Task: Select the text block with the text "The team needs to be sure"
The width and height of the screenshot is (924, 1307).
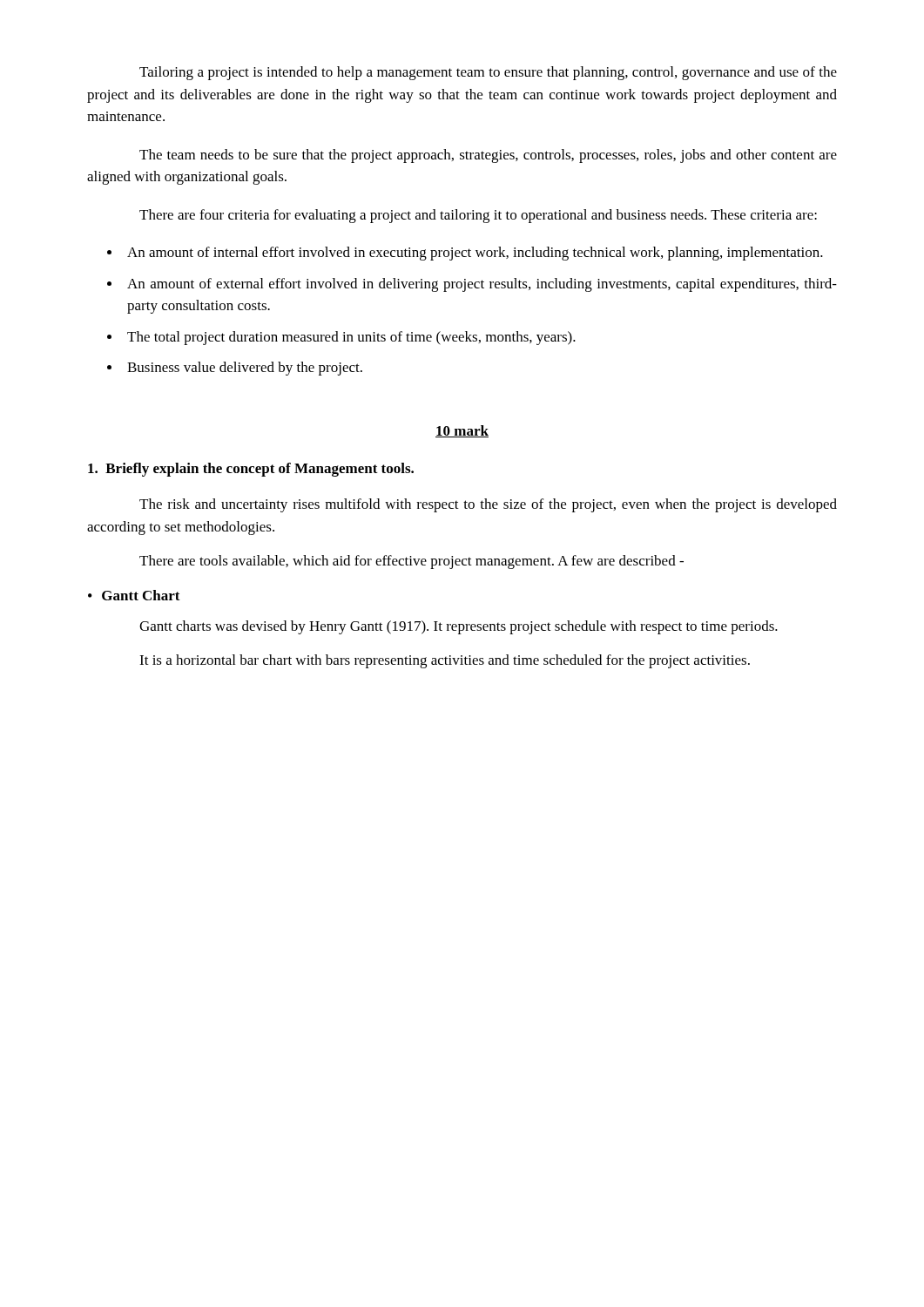Action: pos(462,165)
